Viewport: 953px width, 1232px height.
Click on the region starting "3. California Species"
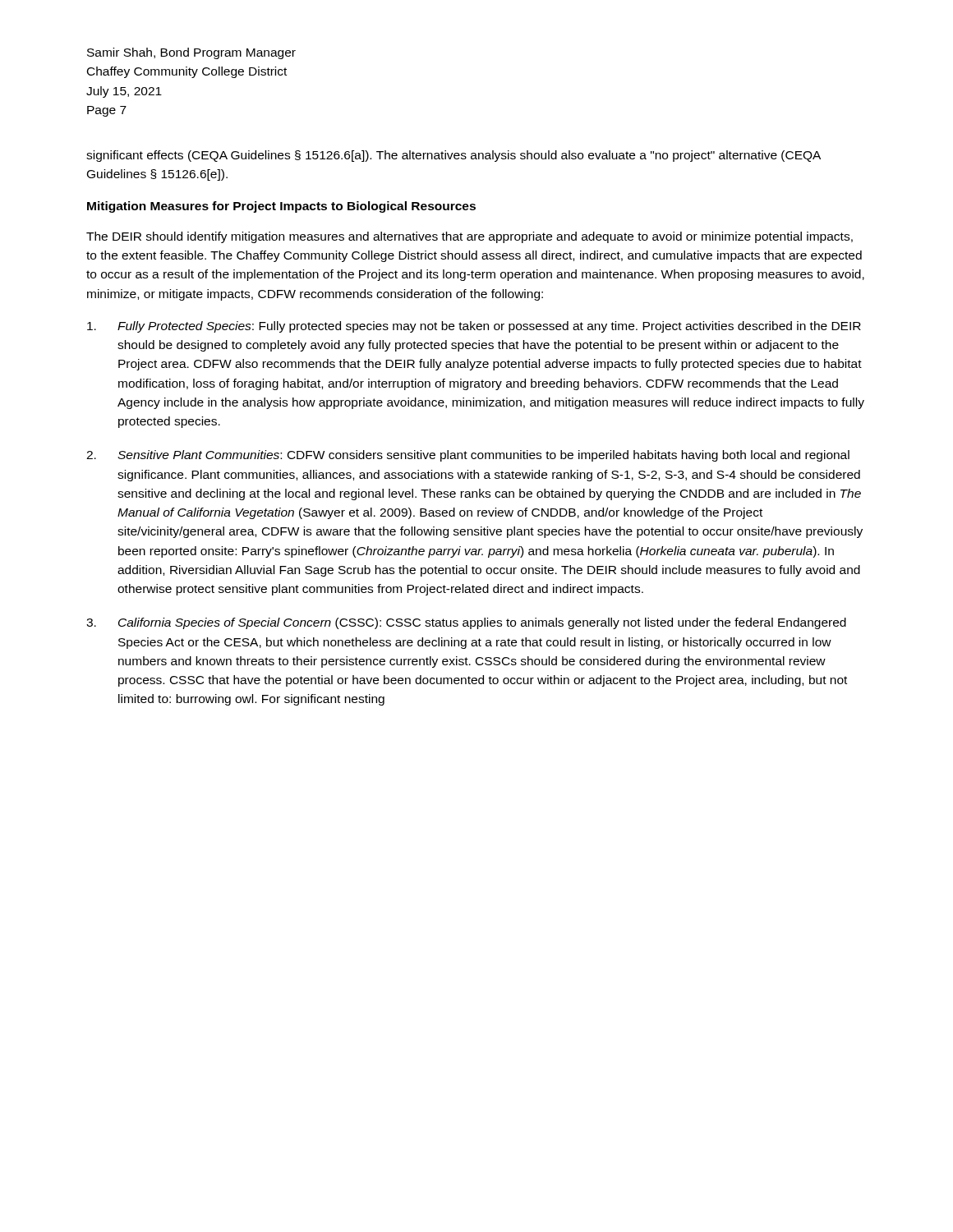pyautogui.click(x=476, y=661)
